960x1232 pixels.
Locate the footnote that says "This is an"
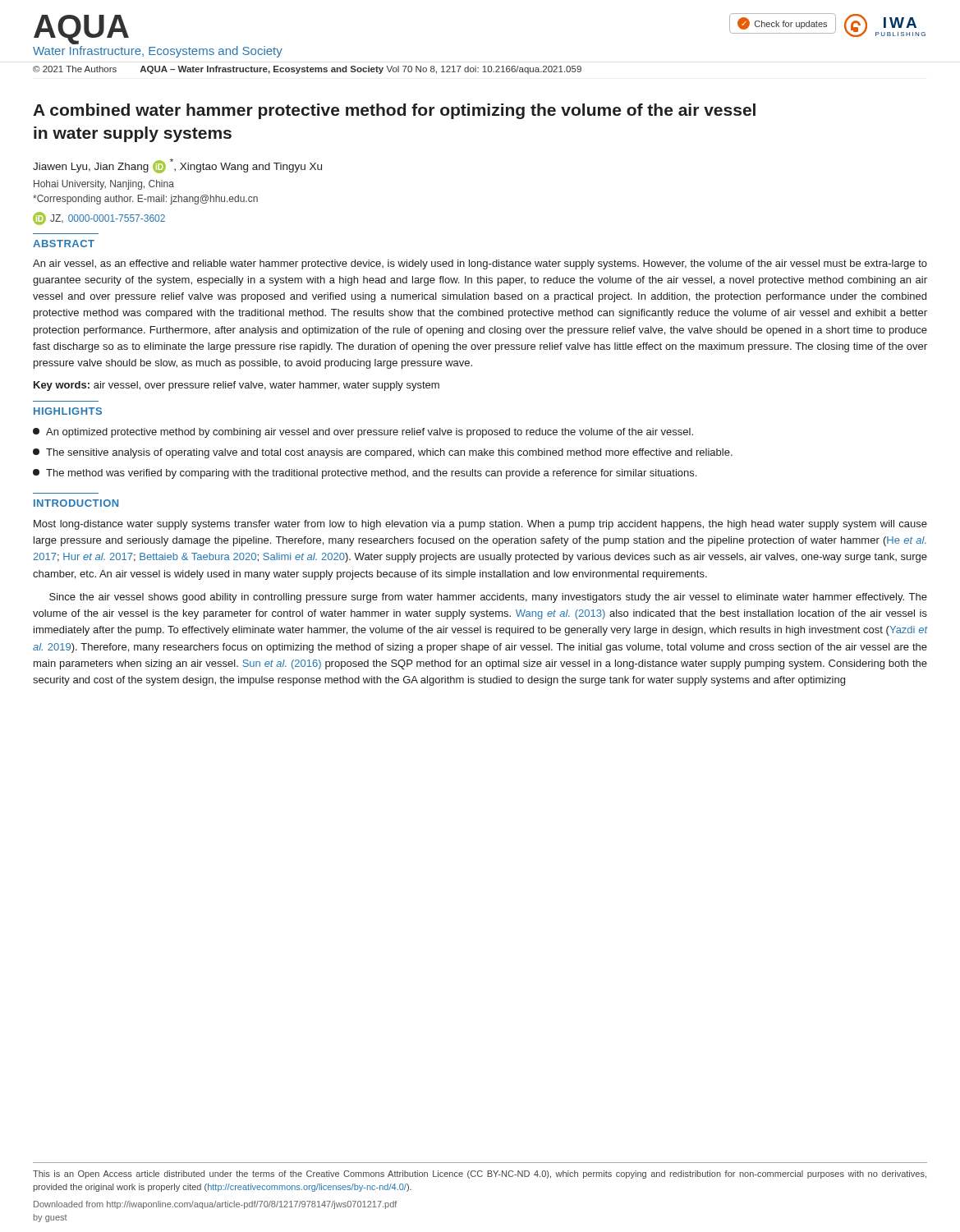pyautogui.click(x=480, y=1181)
